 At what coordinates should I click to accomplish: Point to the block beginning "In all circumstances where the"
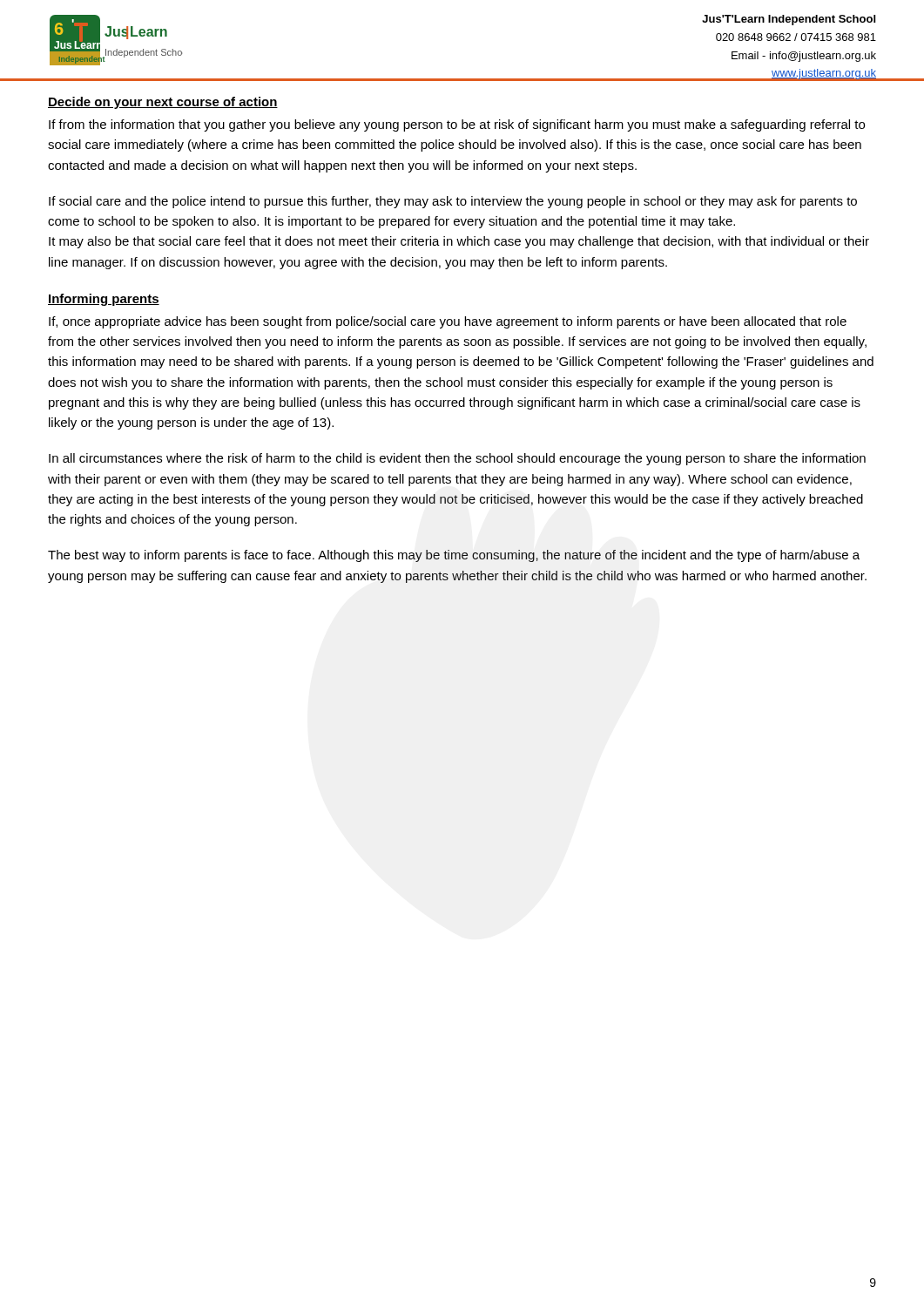457,488
